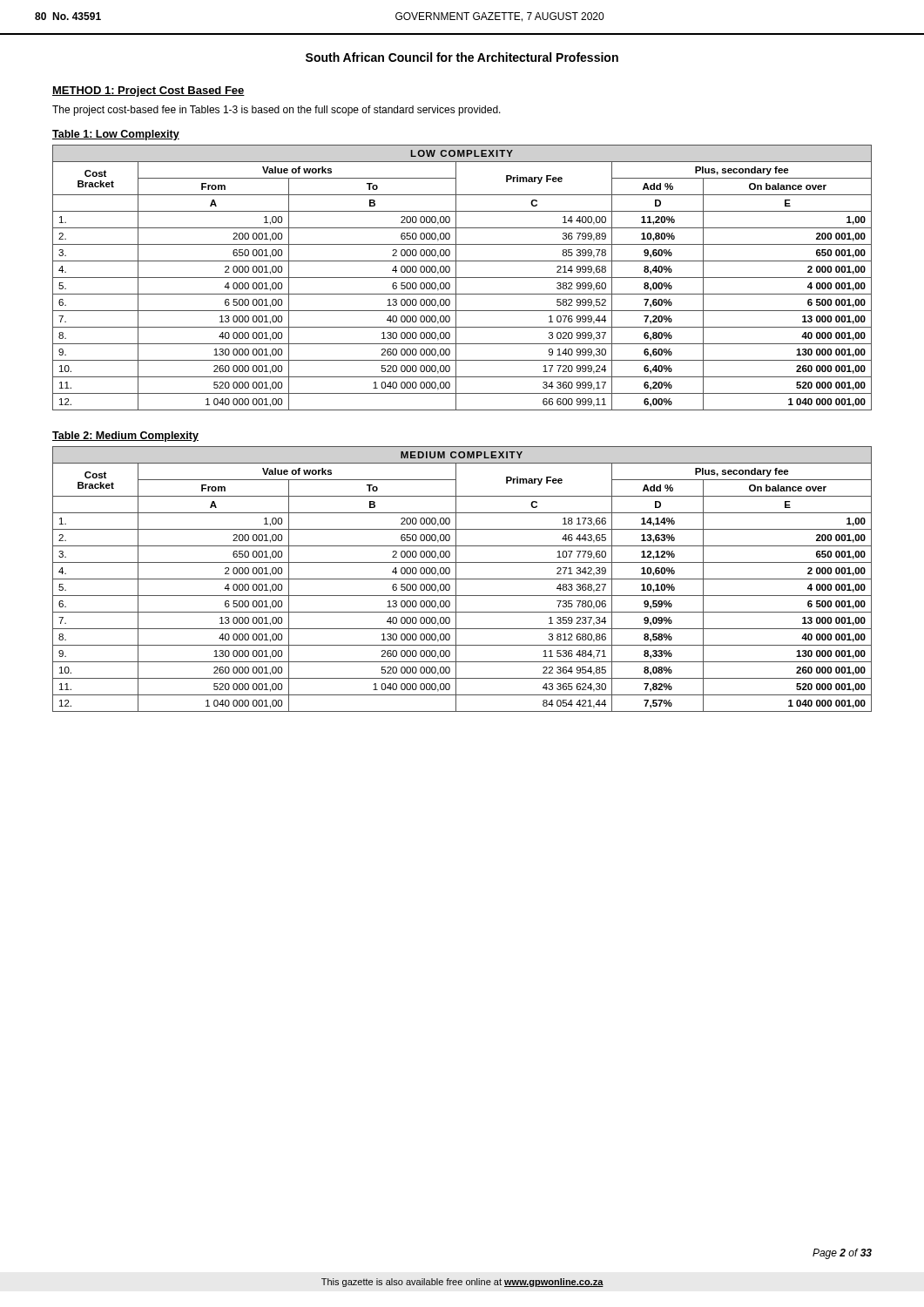Viewport: 924px width, 1307px height.
Task: Click on the caption with the text "Table 2: Medium Complexity"
Action: click(125, 436)
